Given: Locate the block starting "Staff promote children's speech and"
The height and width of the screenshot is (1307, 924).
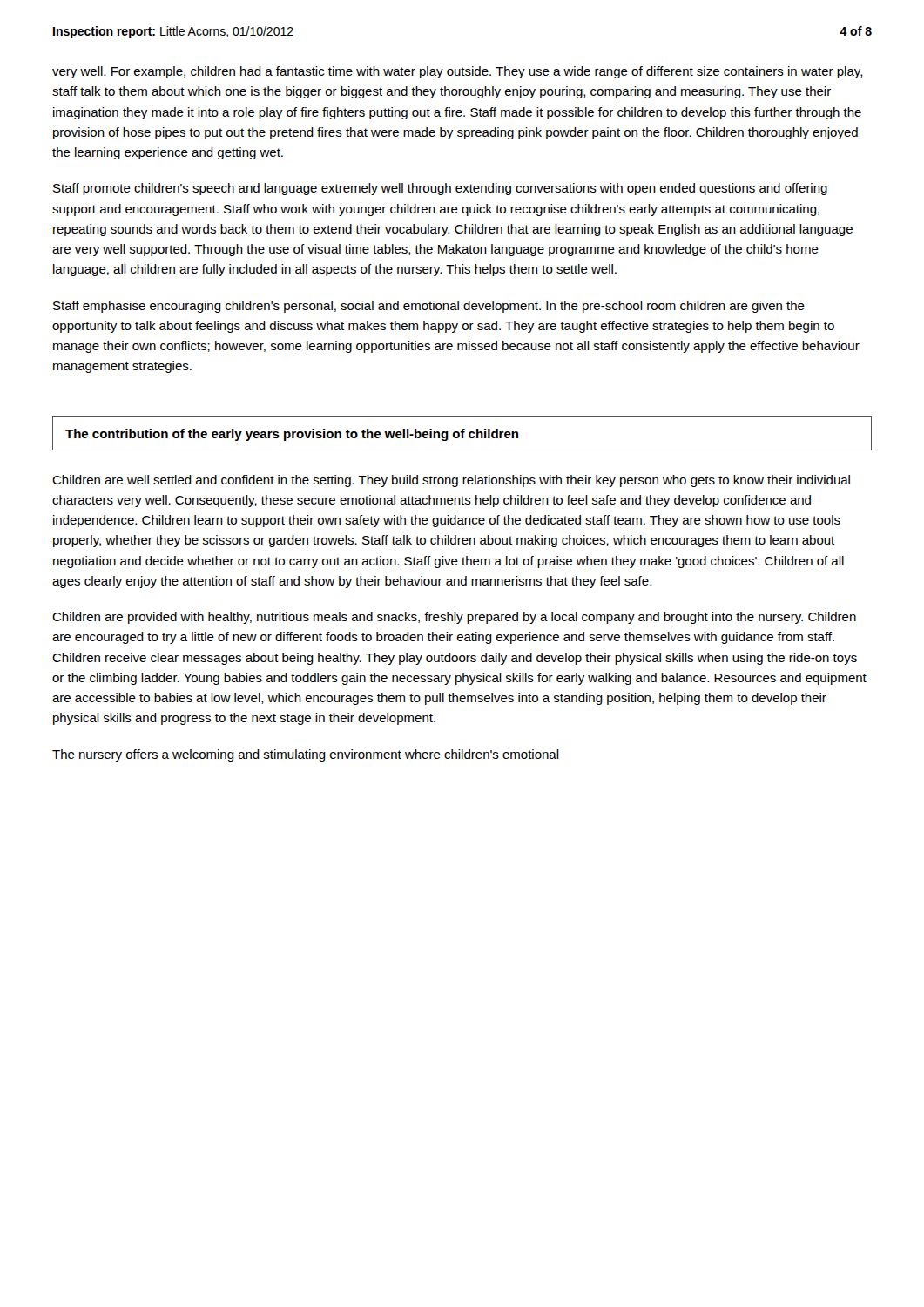Looking at the screenshot, I should click(453, 229).
